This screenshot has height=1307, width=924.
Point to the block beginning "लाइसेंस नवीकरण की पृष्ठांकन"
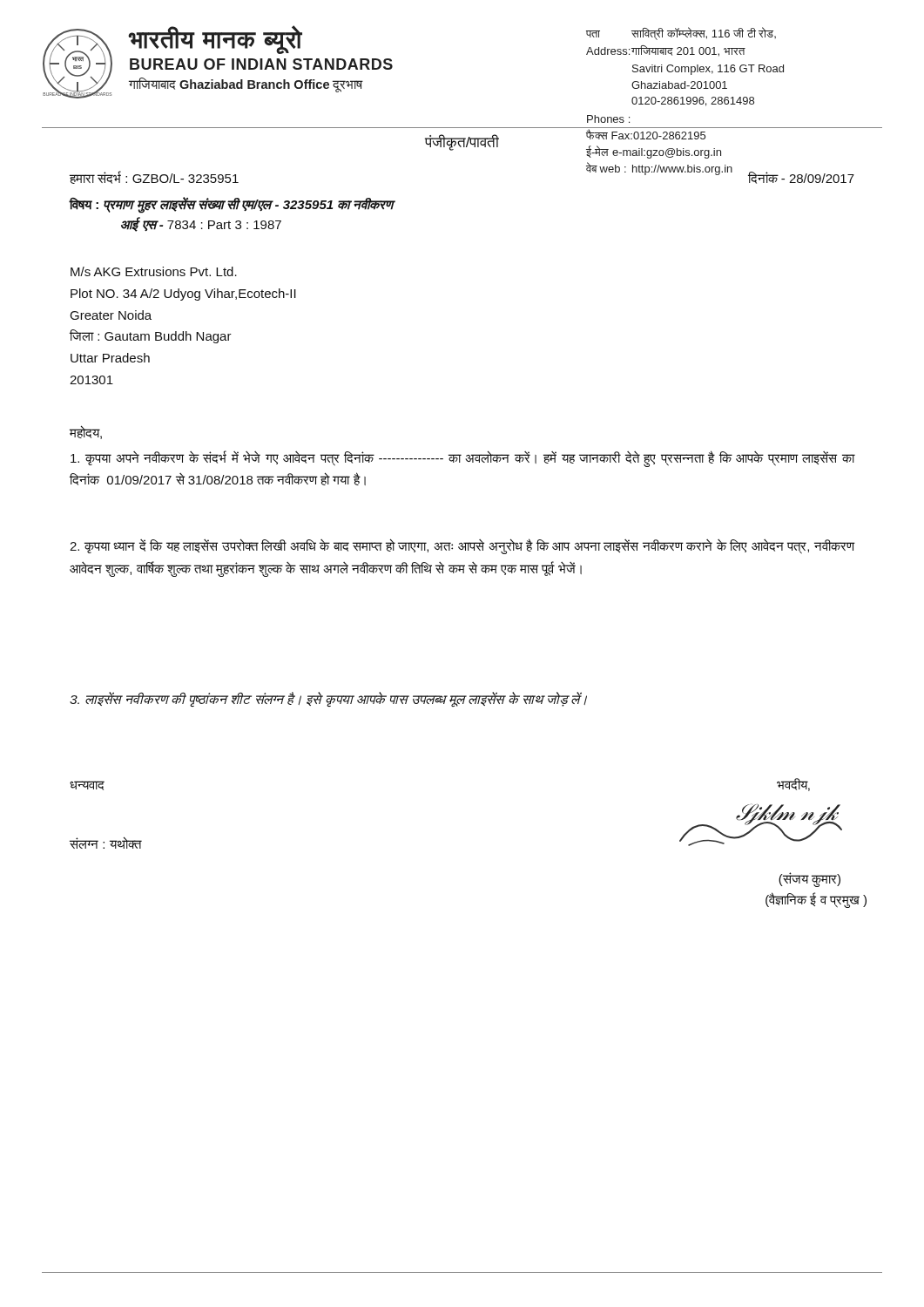329,699
